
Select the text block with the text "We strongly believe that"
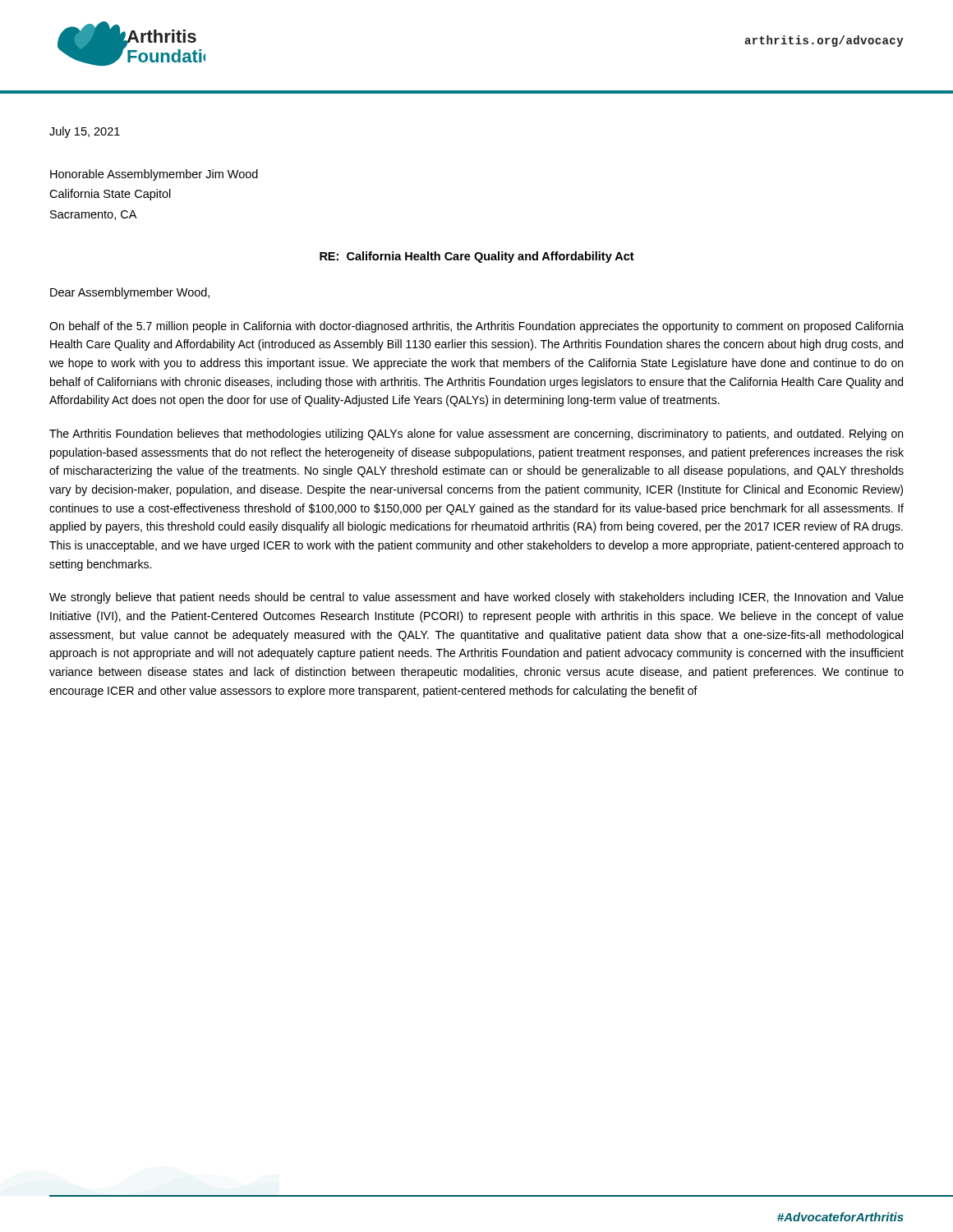pos(476,644)
